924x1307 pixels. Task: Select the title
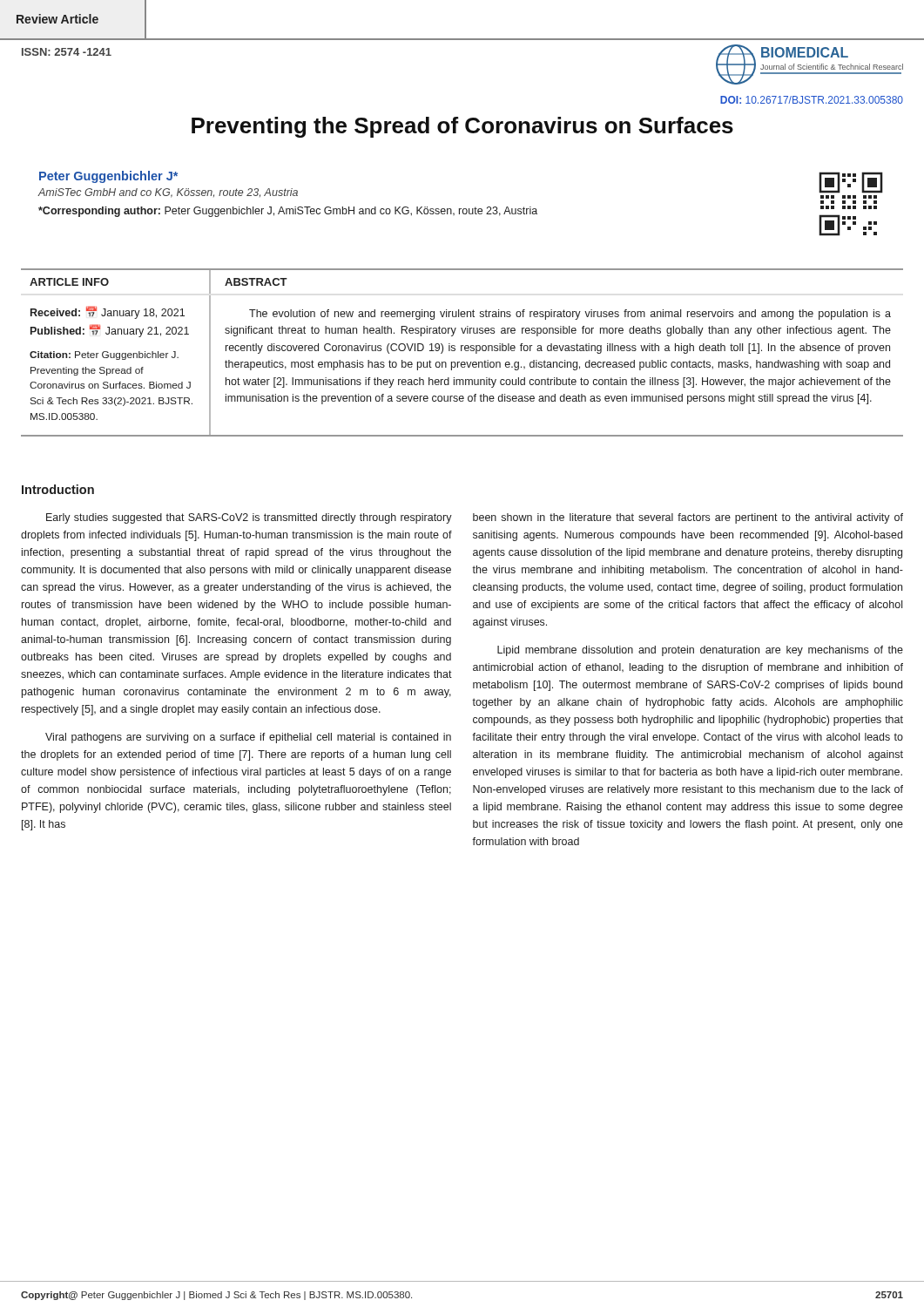pos(462,125)
